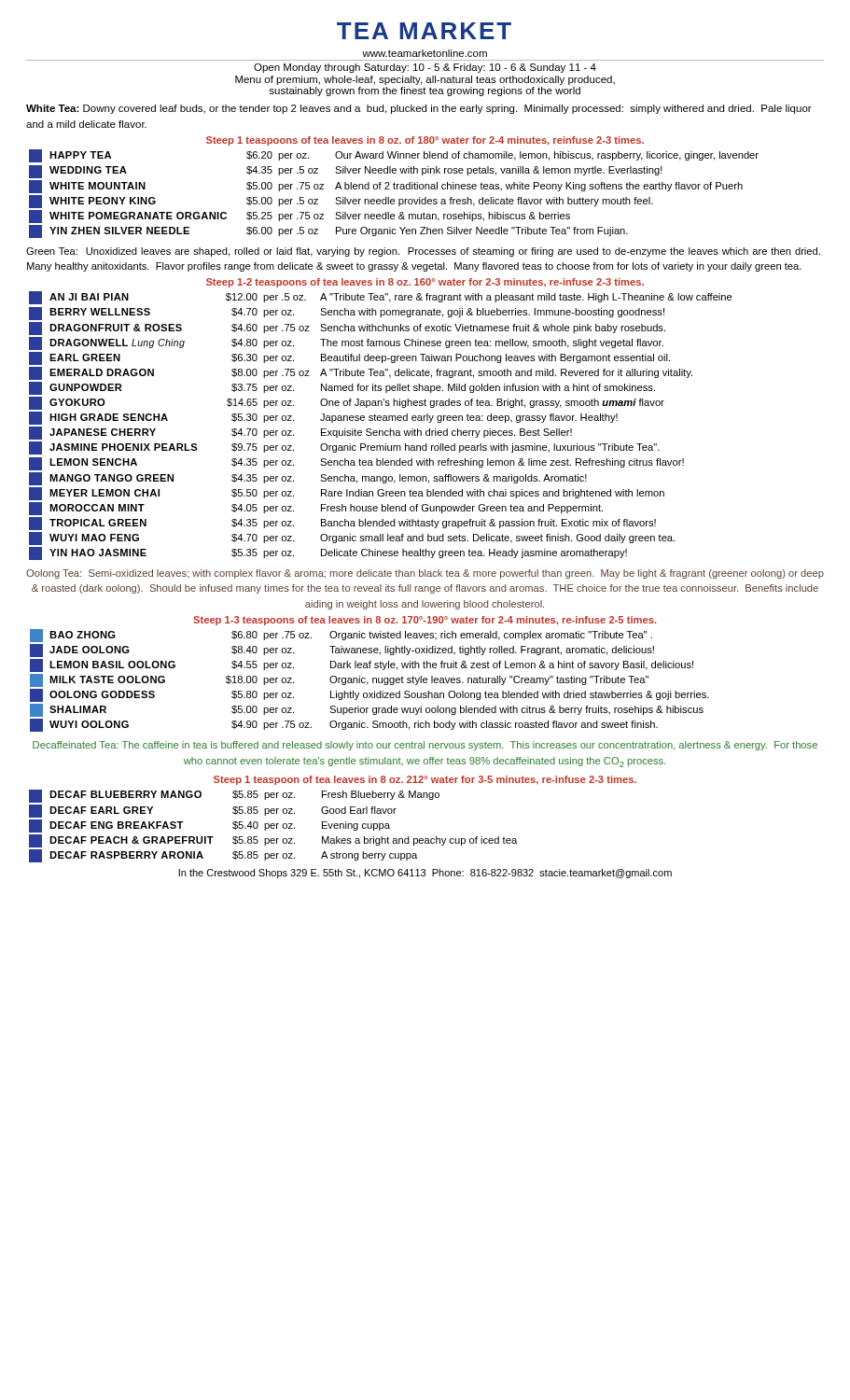This screenshot has width=850, height=1400.
Task: Point to the block starting "Decaffeinated Tea: The"
Action: [425, 754]
